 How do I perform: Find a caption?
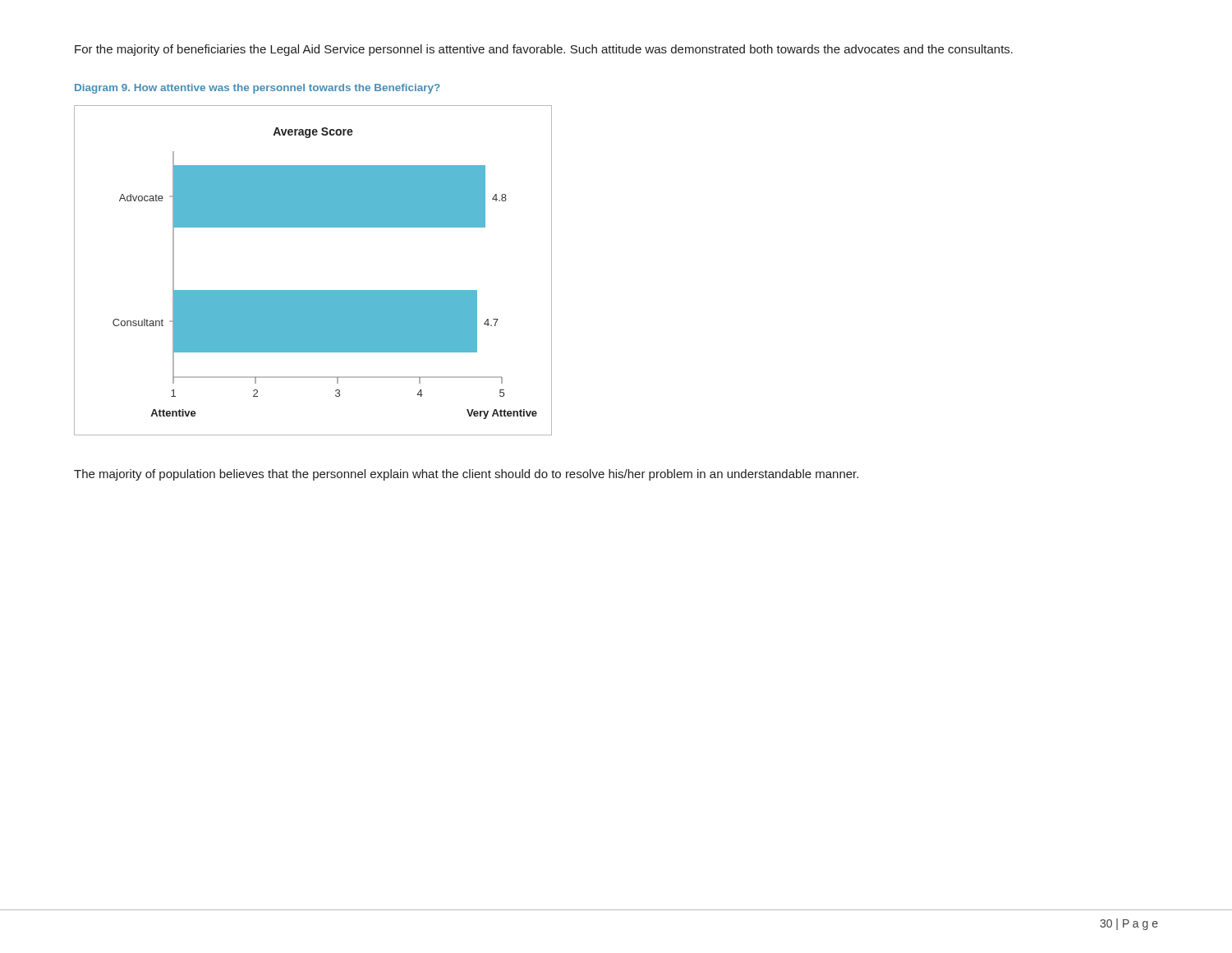(x=257, y=87)
